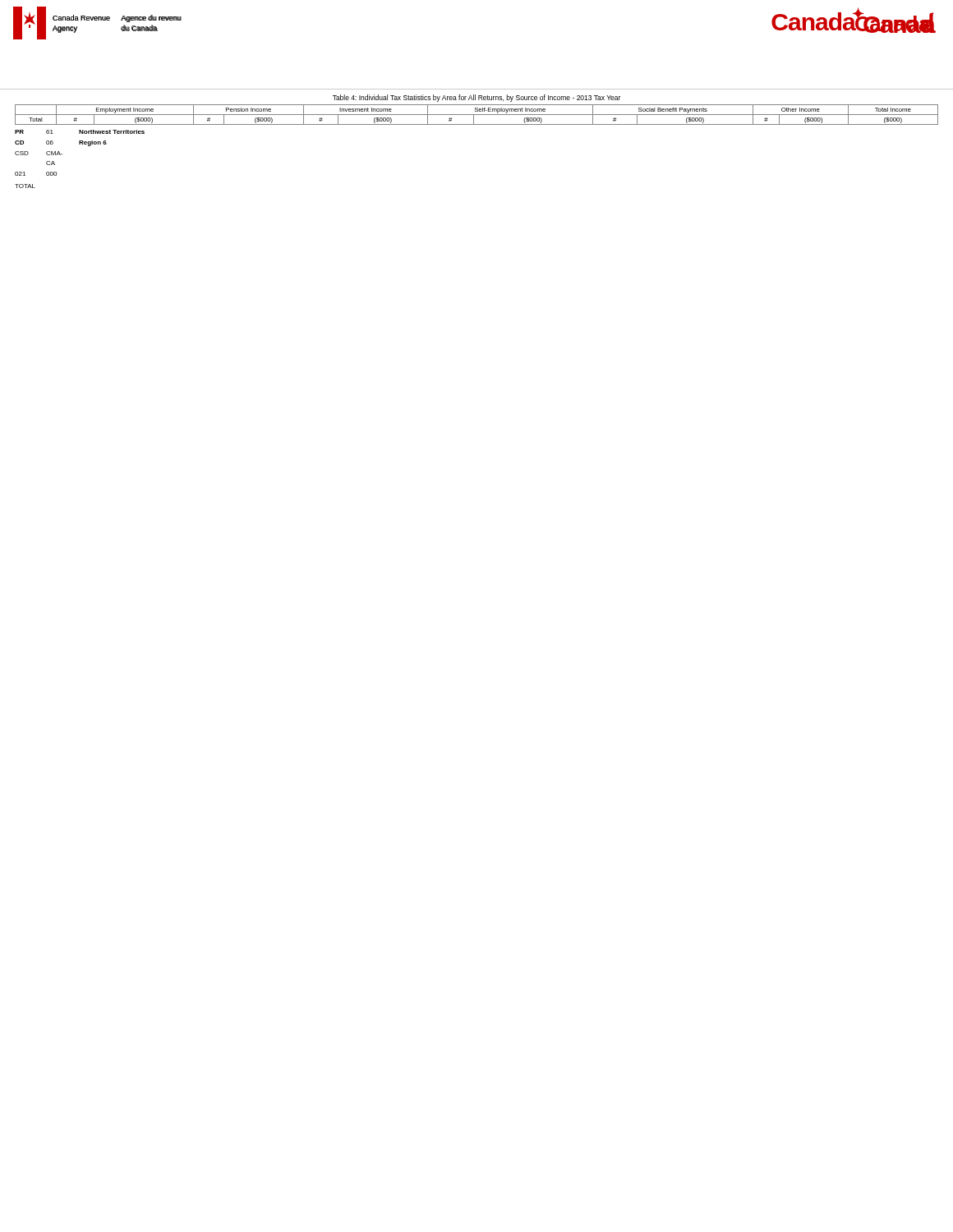Locate the table with the text "Self-Employment Income"

(476, 115)
